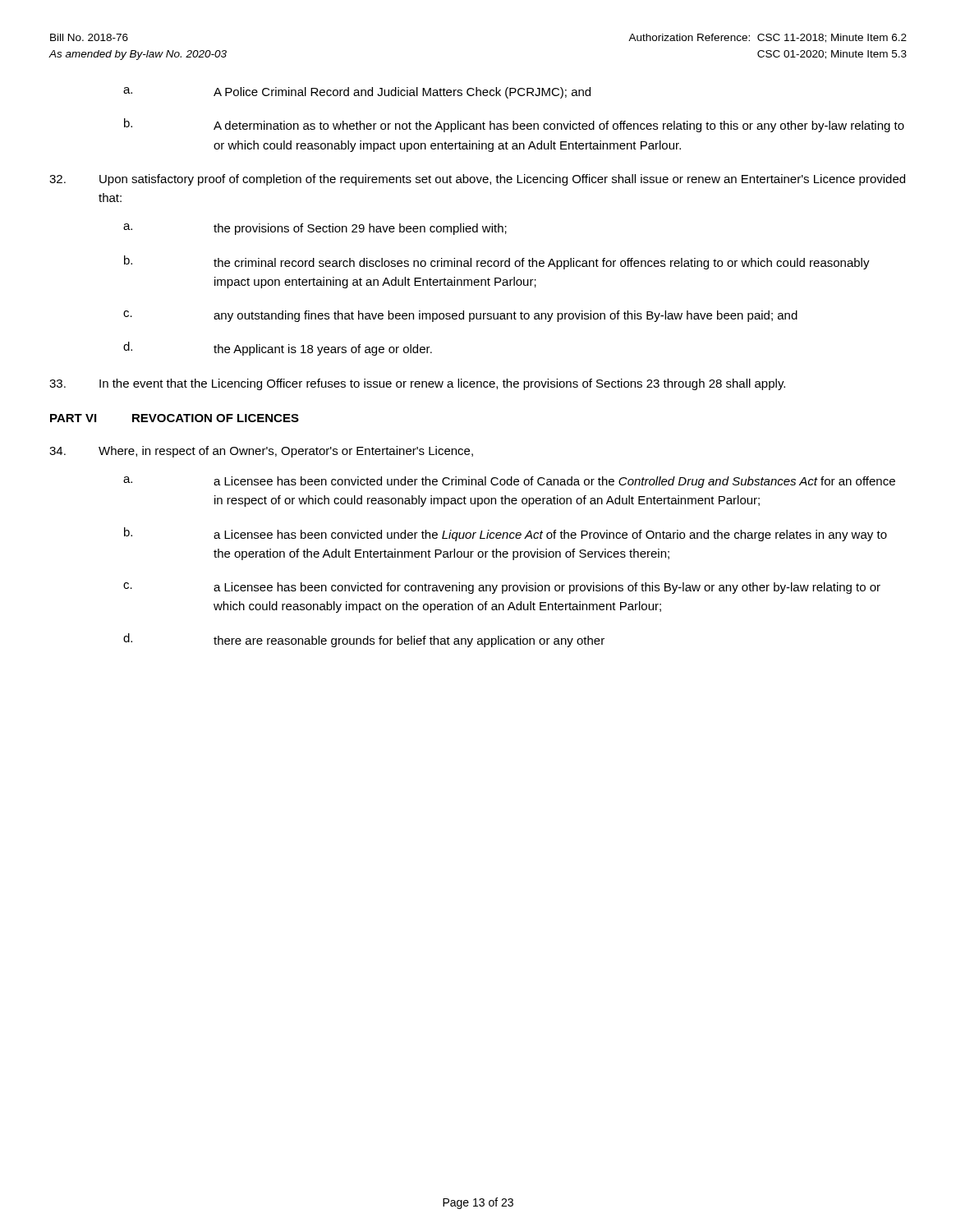The image size is (956, 1232).
Task: Click on the region starting "32. Upon satisfactory proof"
Action: [478, 188]
